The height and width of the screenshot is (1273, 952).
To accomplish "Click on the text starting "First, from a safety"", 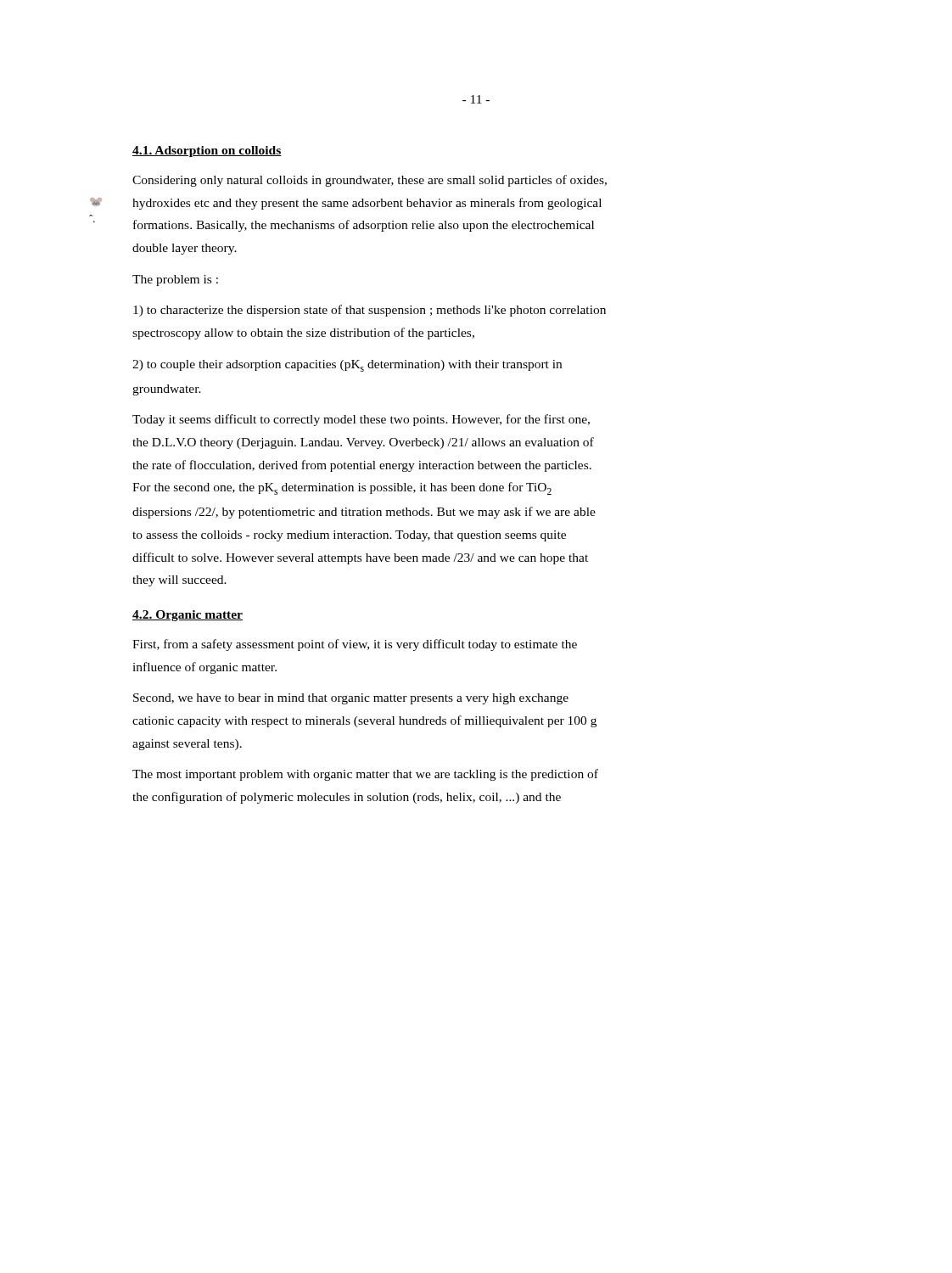I will click(x=496, y=656).
